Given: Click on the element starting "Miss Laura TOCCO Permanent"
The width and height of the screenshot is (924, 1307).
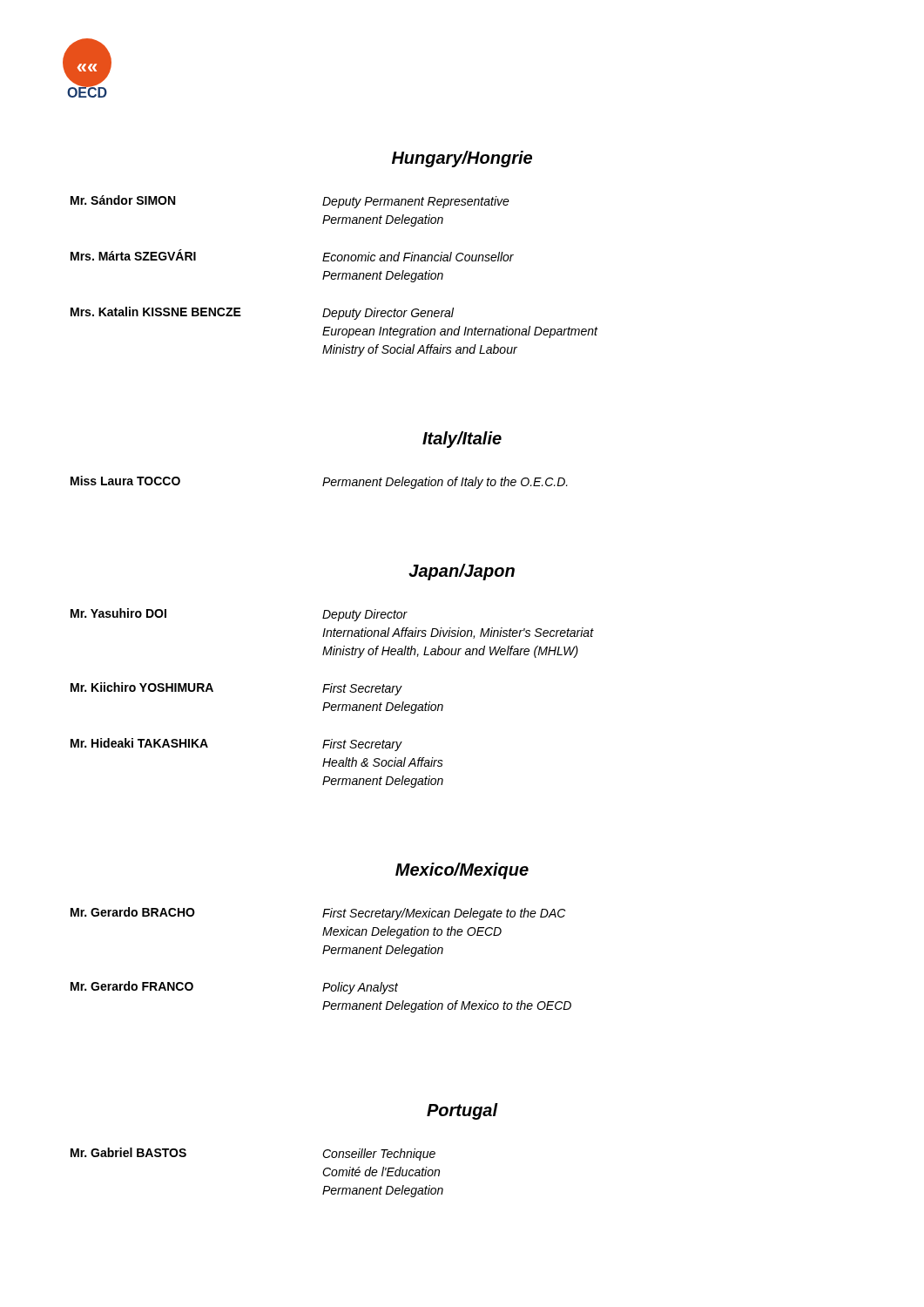Looking at the screenshot, I should click(319, 482).
